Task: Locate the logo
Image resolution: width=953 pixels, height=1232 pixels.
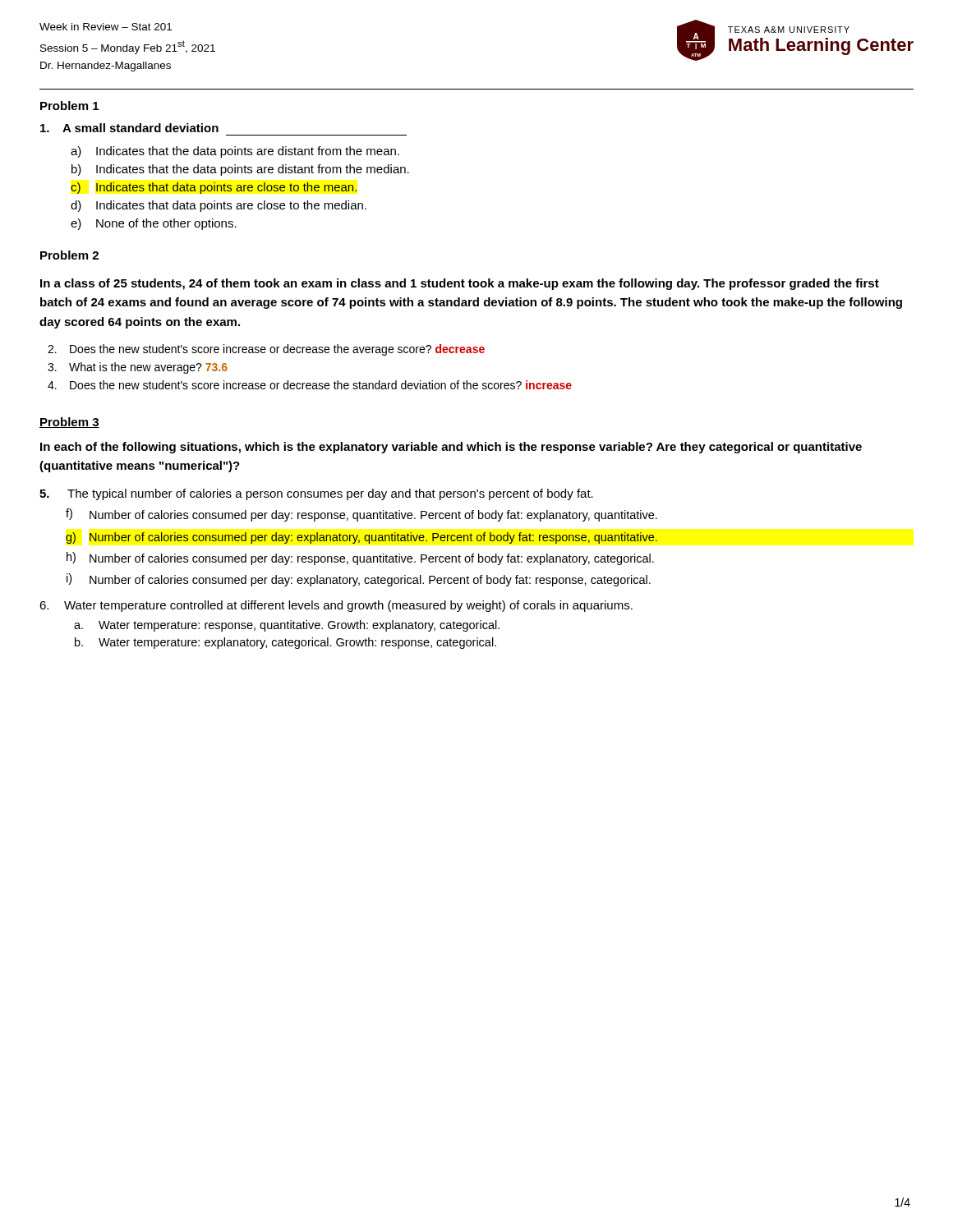Action: click(794, 40)
